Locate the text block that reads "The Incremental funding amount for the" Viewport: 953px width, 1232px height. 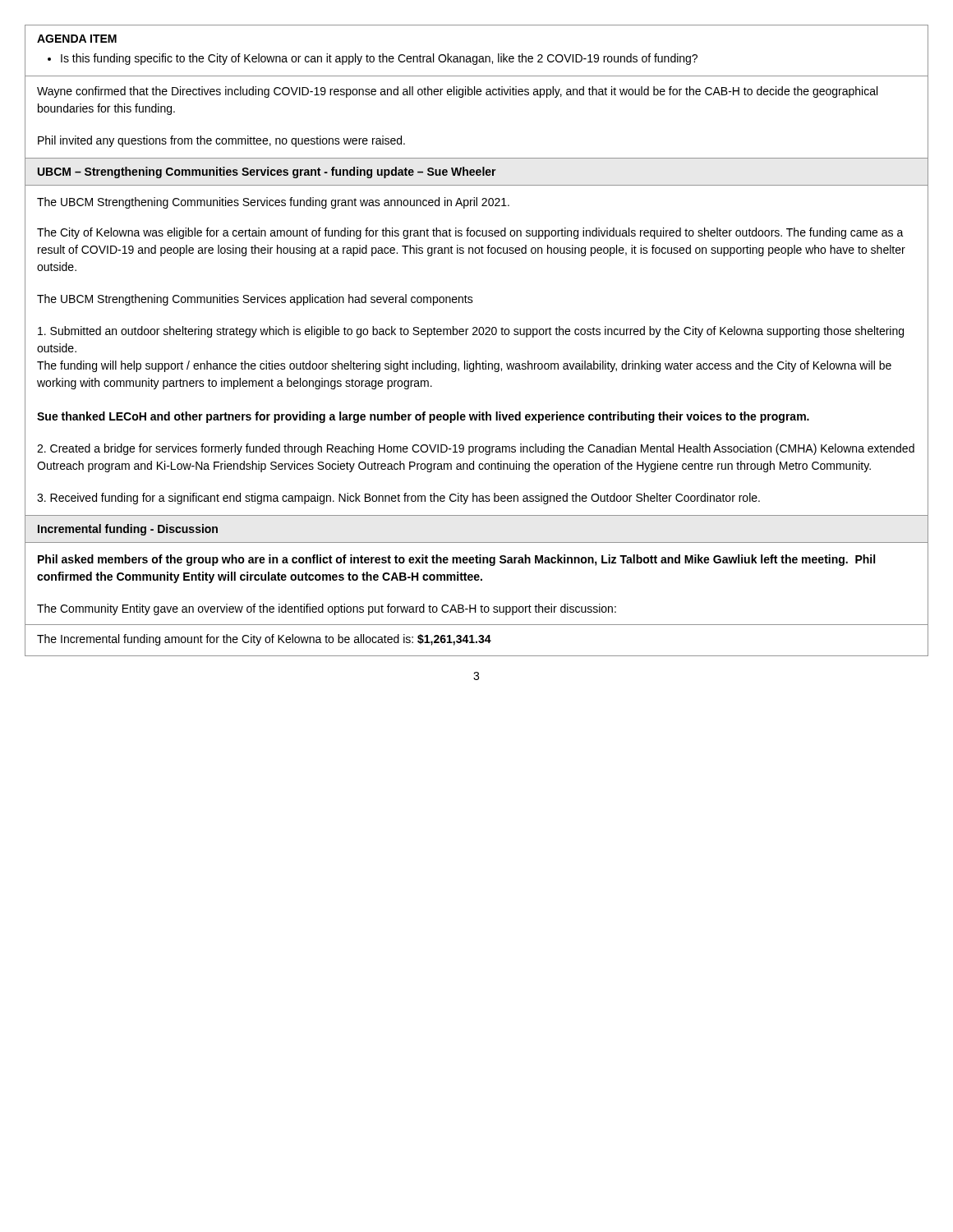264,639
